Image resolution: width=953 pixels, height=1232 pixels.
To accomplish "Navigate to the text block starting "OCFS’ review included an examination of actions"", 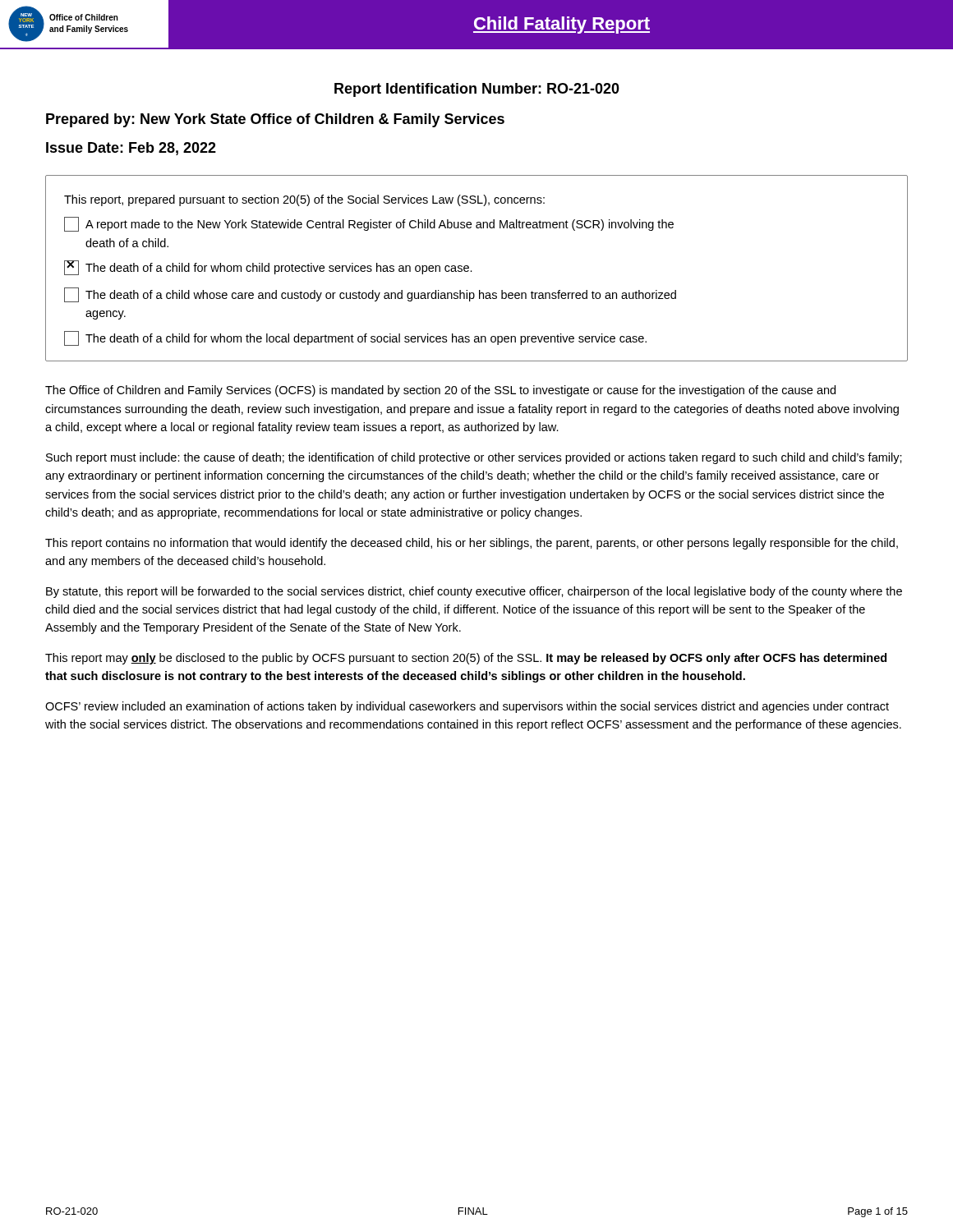I will point(474,715).
